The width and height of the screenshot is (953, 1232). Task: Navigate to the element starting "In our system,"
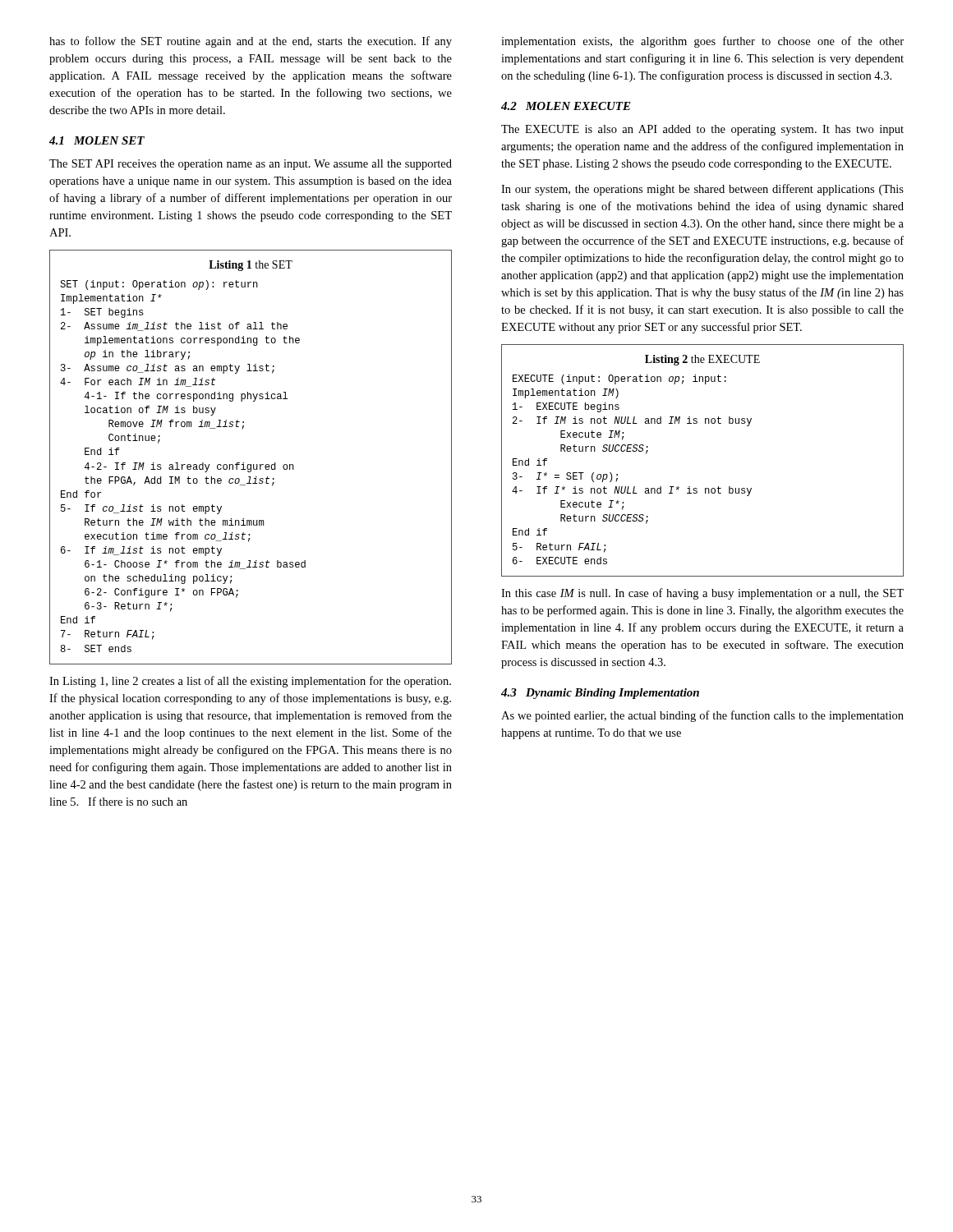(x=702, y=258)
